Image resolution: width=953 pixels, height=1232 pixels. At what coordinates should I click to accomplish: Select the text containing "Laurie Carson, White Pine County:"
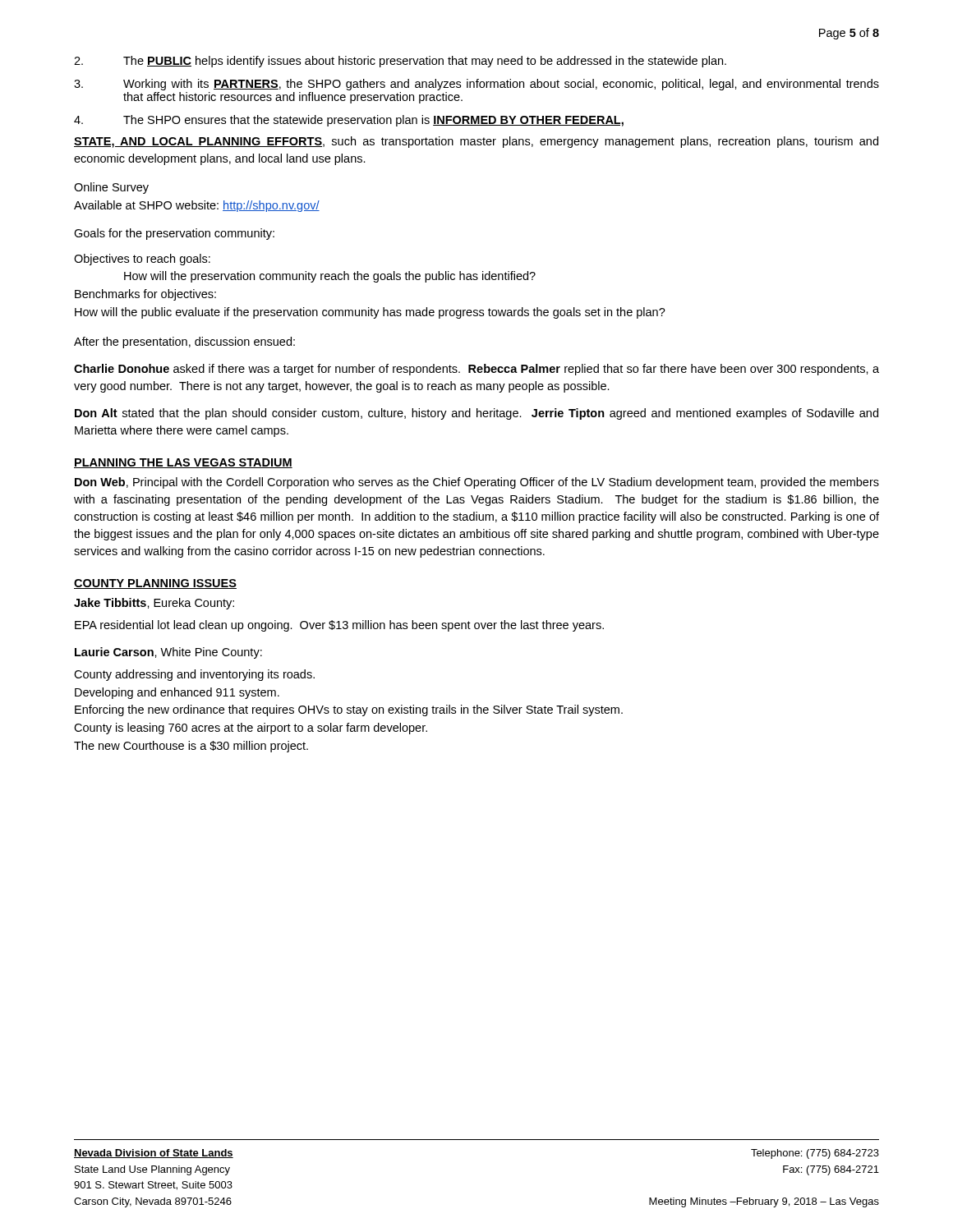(168, 652)
